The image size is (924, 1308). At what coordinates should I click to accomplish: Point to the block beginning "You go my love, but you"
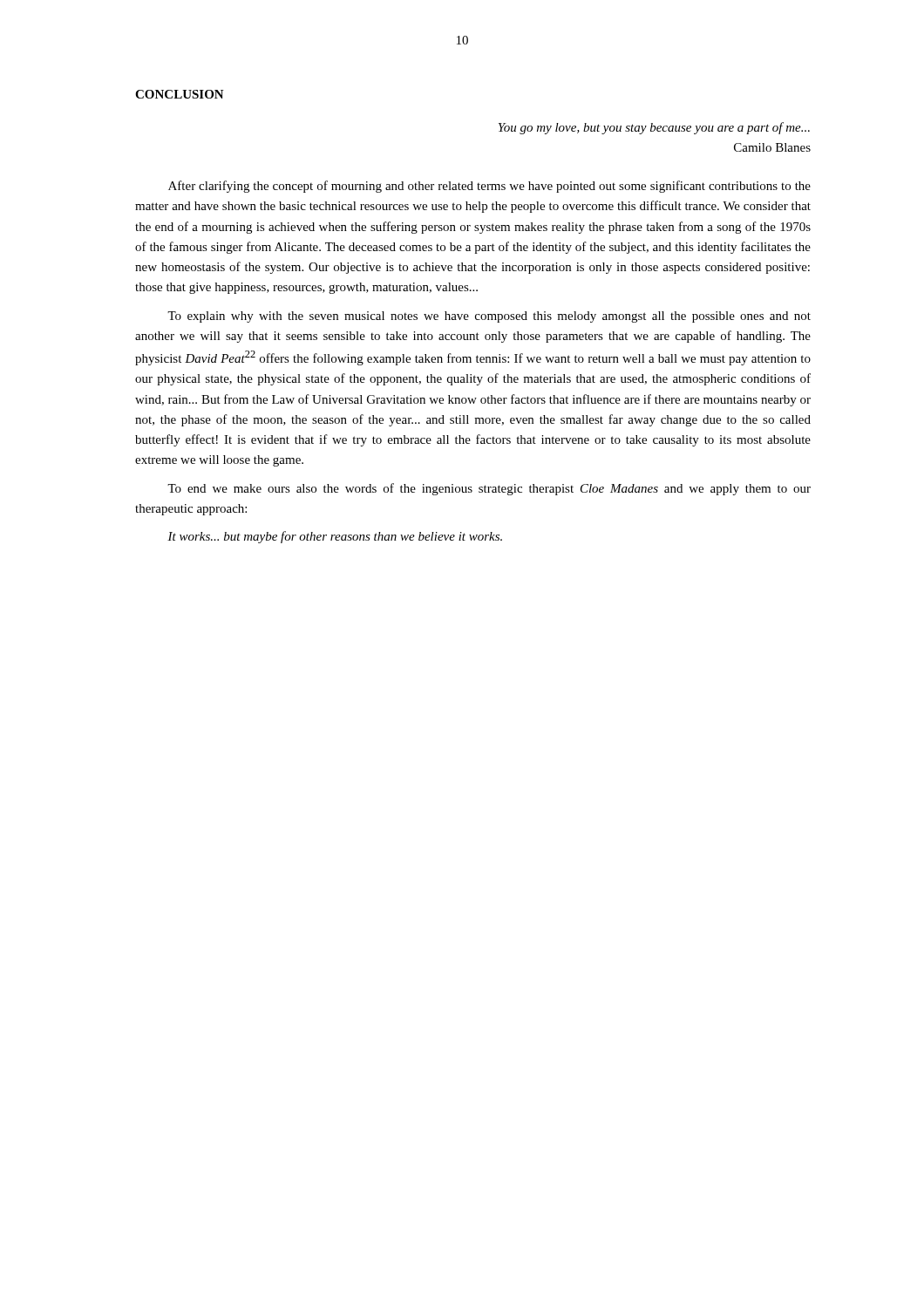pyautogui.click(x=654, y=128)
